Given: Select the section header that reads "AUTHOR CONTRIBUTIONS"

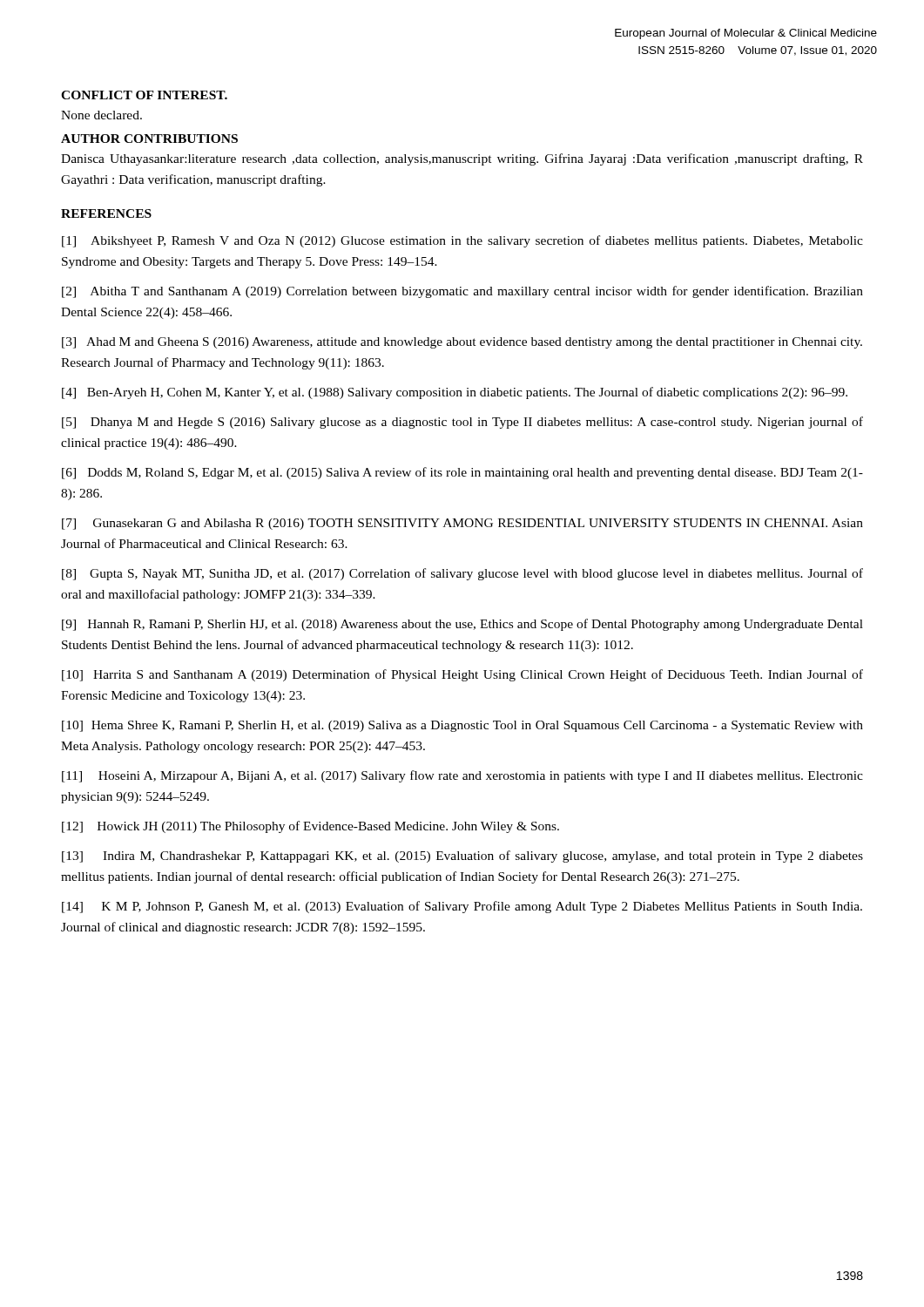Looking at the screenshot, I should (x=150, y=138).
